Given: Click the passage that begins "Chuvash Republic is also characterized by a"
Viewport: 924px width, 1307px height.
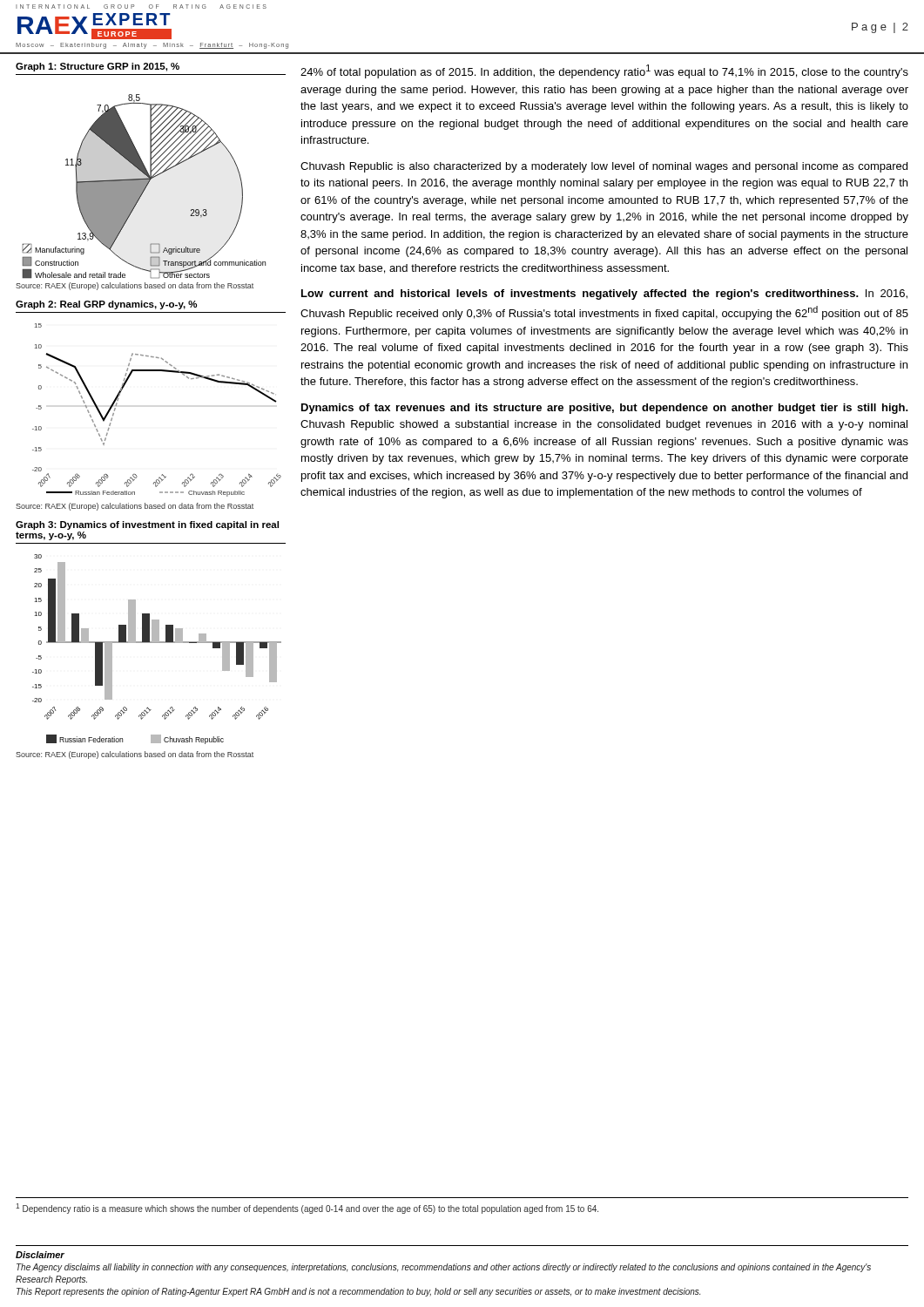Looking at the screenshot, I should point(604,217).
